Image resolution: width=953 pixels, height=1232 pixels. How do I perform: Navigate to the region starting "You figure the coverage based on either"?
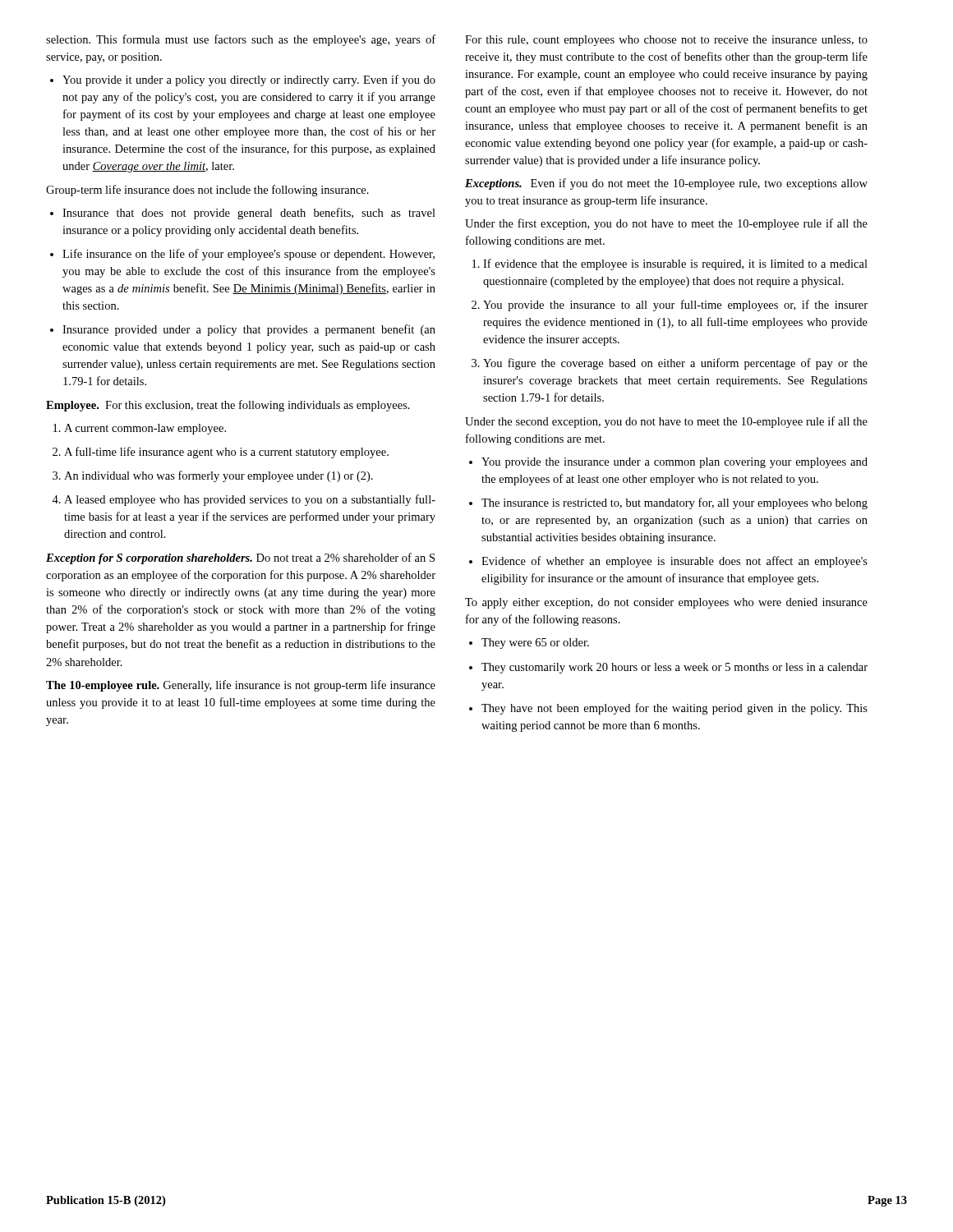(x=666, y=381)
